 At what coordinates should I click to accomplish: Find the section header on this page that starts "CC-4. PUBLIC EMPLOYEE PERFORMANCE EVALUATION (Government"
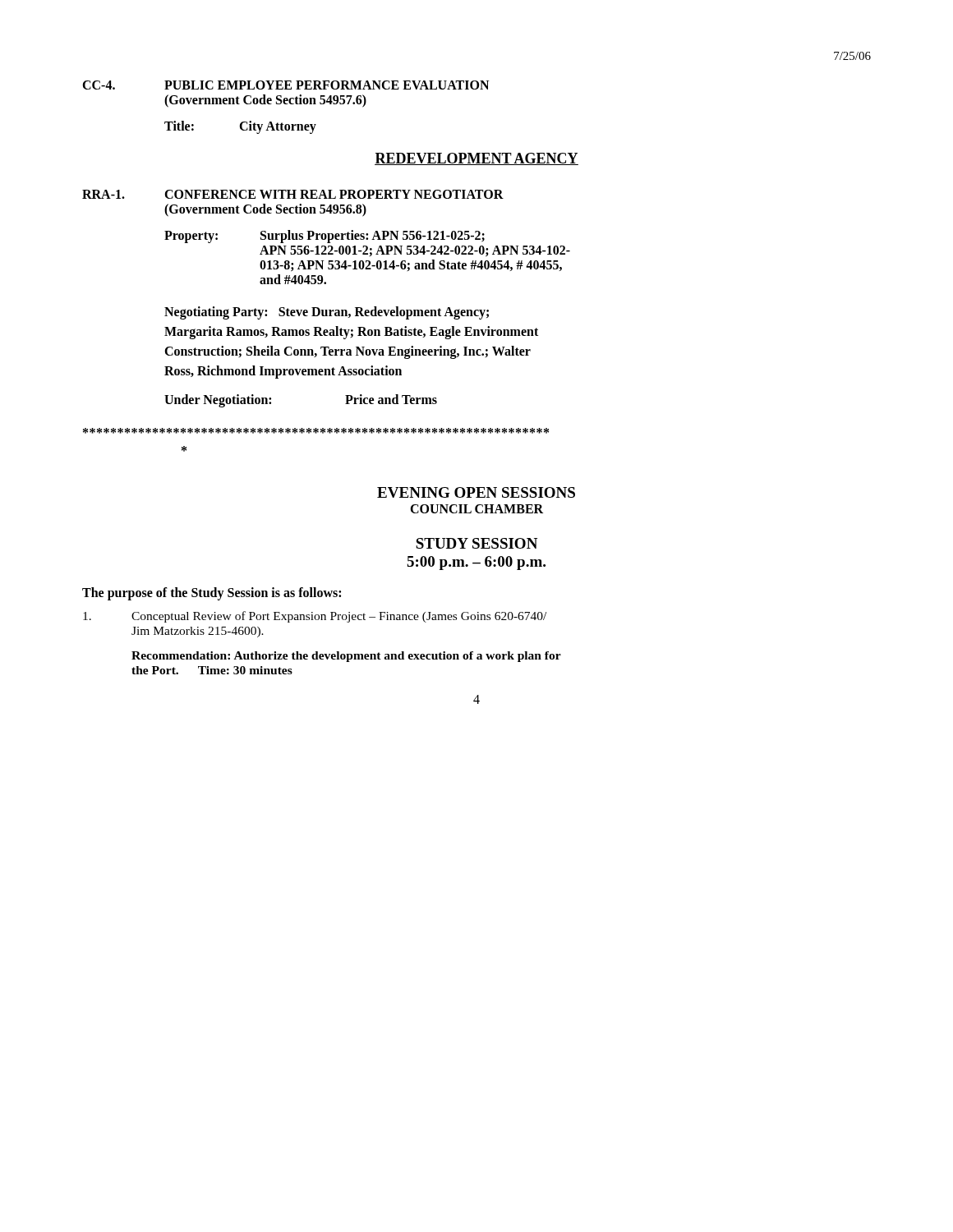[x=286, y=93]
